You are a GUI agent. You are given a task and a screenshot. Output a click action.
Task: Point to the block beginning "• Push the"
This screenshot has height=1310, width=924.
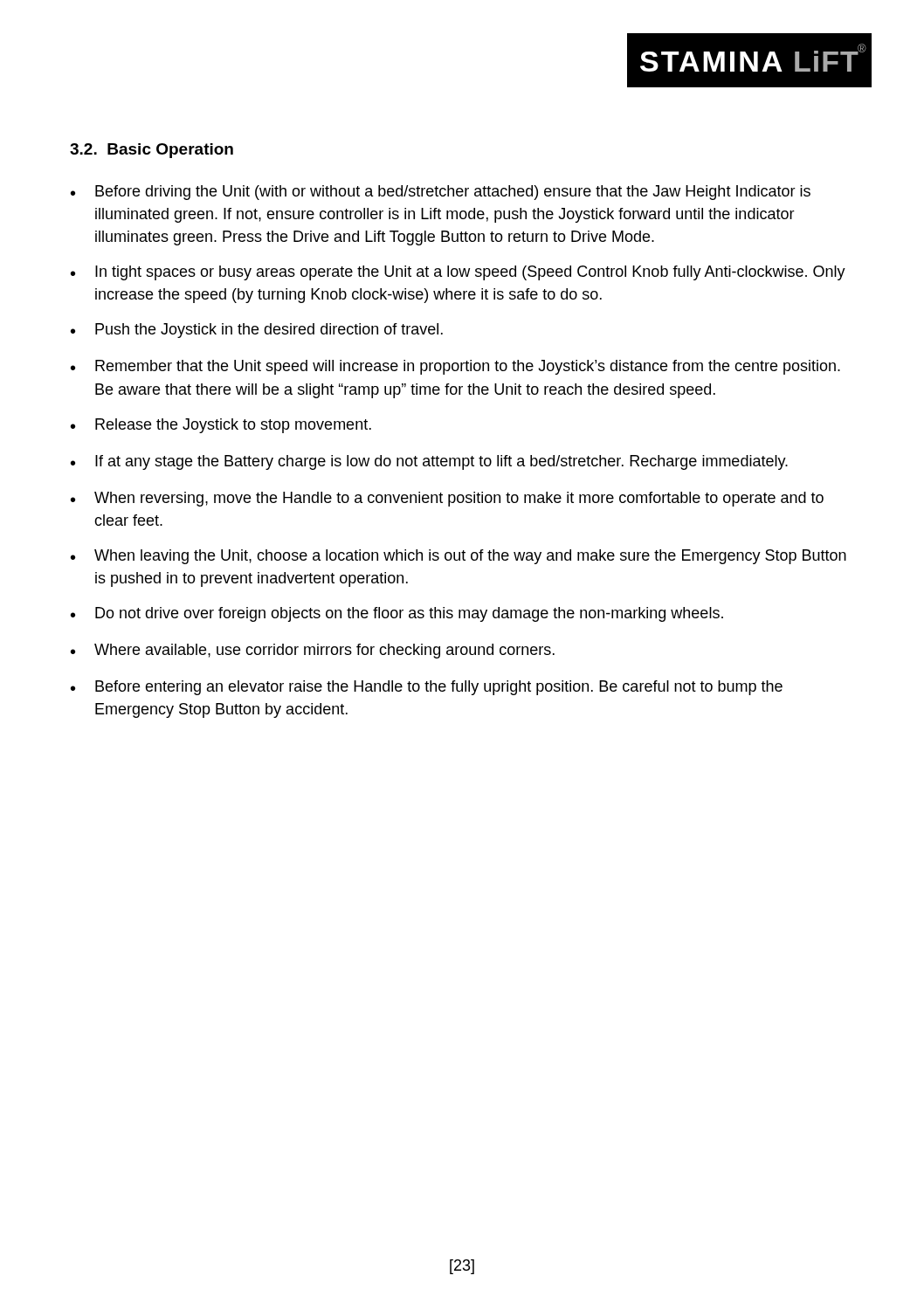pyautogui.click(x=257, y=331)
